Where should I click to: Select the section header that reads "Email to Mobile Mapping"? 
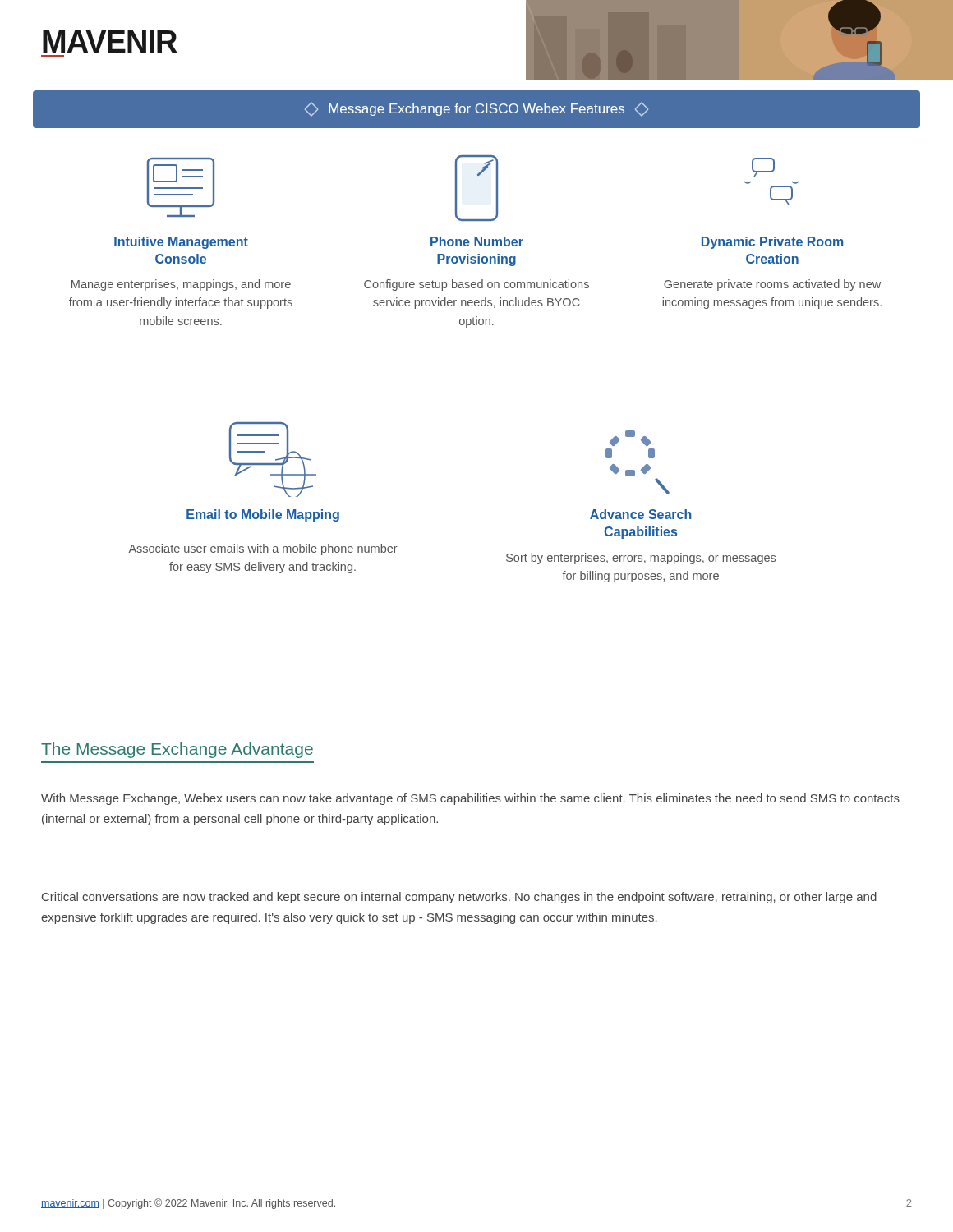click(263, 515)
